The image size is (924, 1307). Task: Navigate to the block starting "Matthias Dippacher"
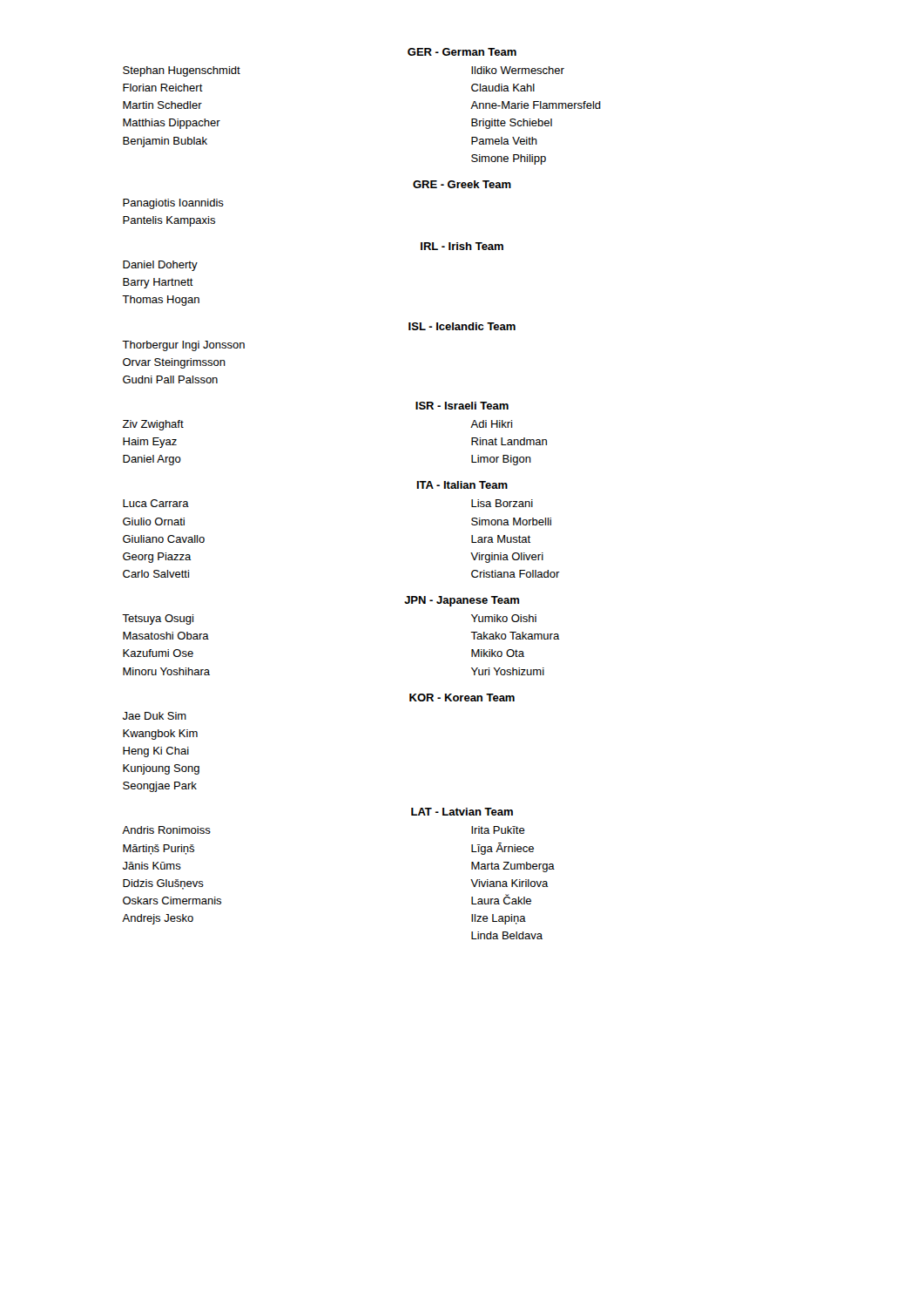(171, 123)
